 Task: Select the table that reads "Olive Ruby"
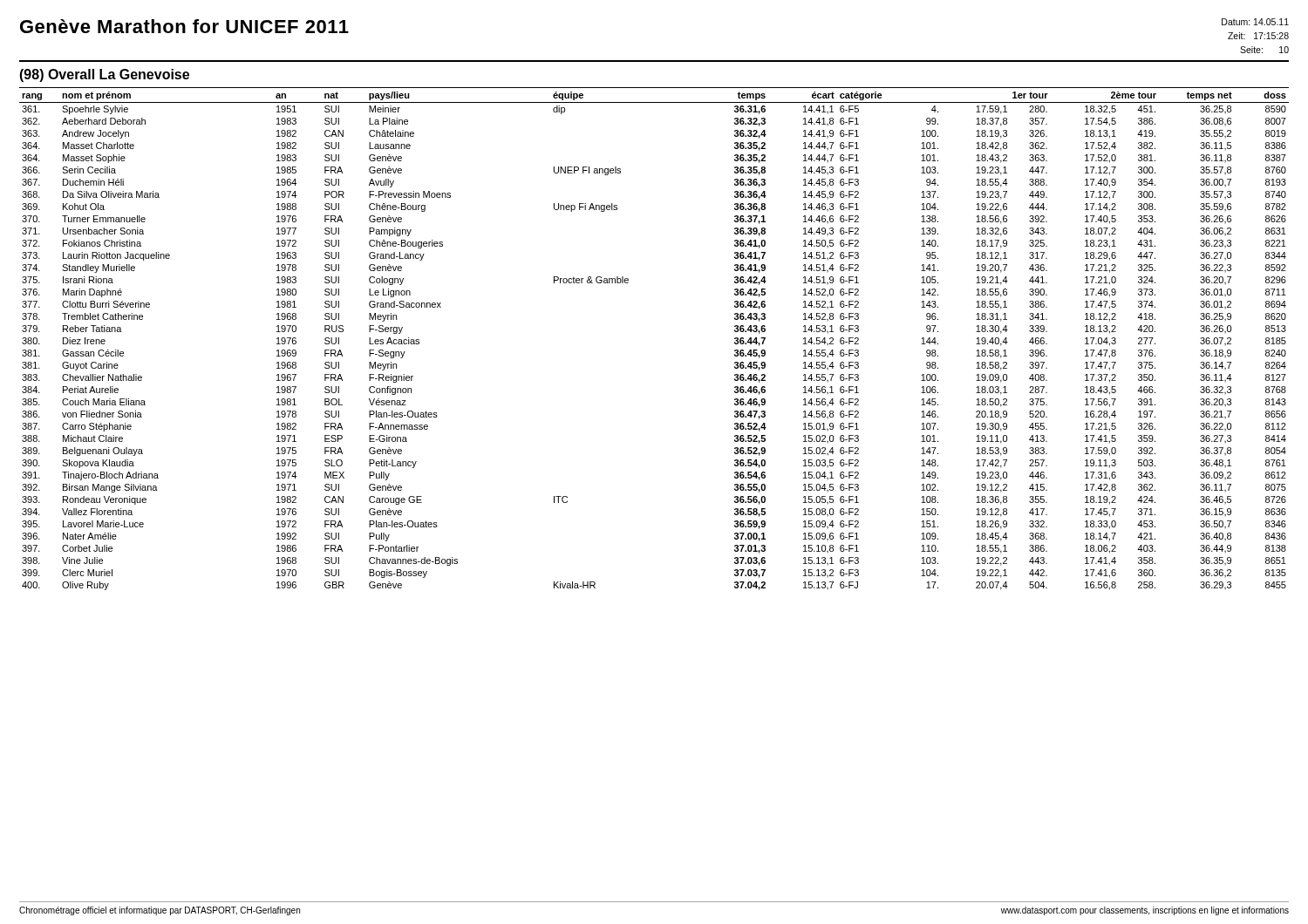(x=654, y=339)
